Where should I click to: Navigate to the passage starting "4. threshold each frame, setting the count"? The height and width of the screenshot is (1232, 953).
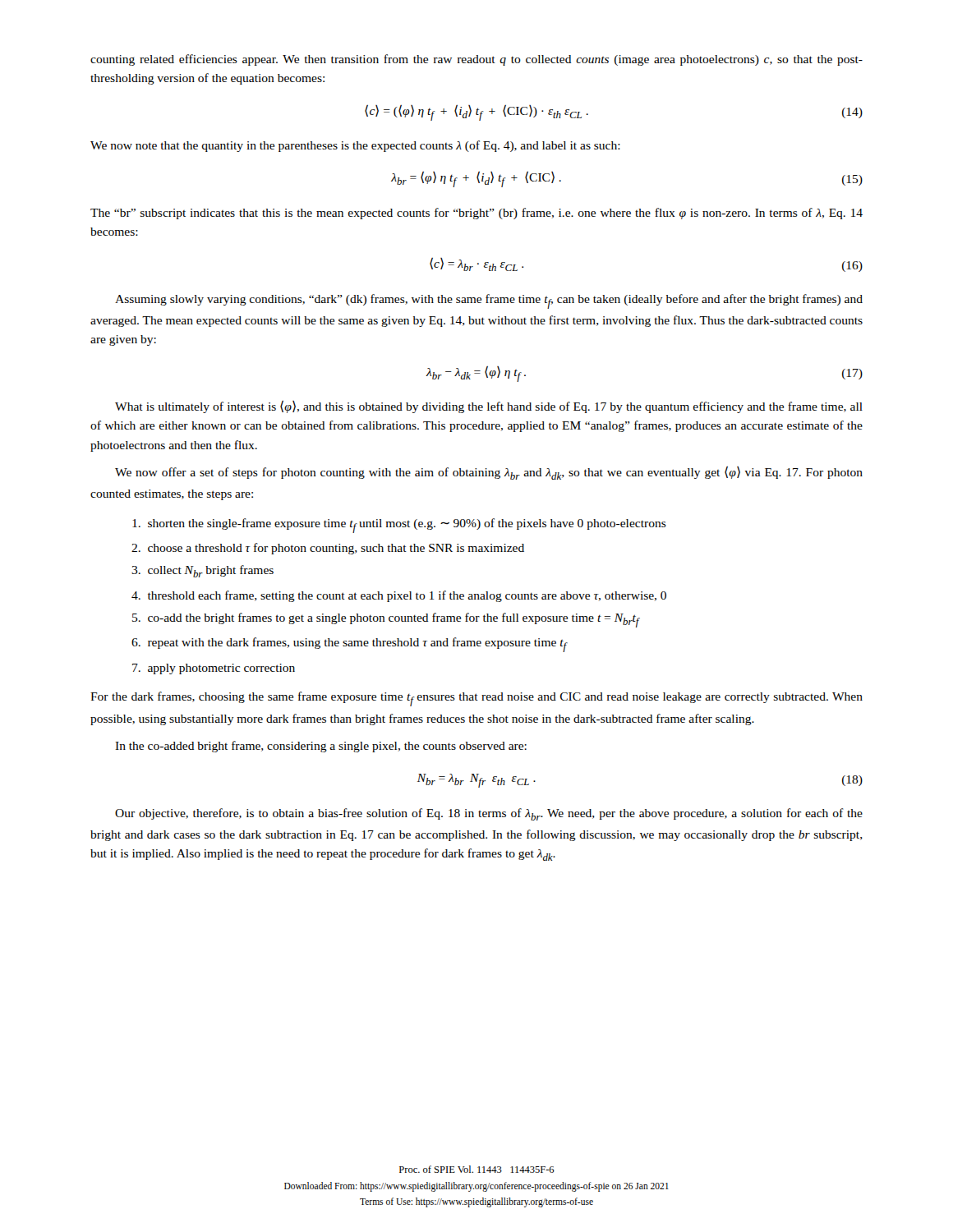399,595
